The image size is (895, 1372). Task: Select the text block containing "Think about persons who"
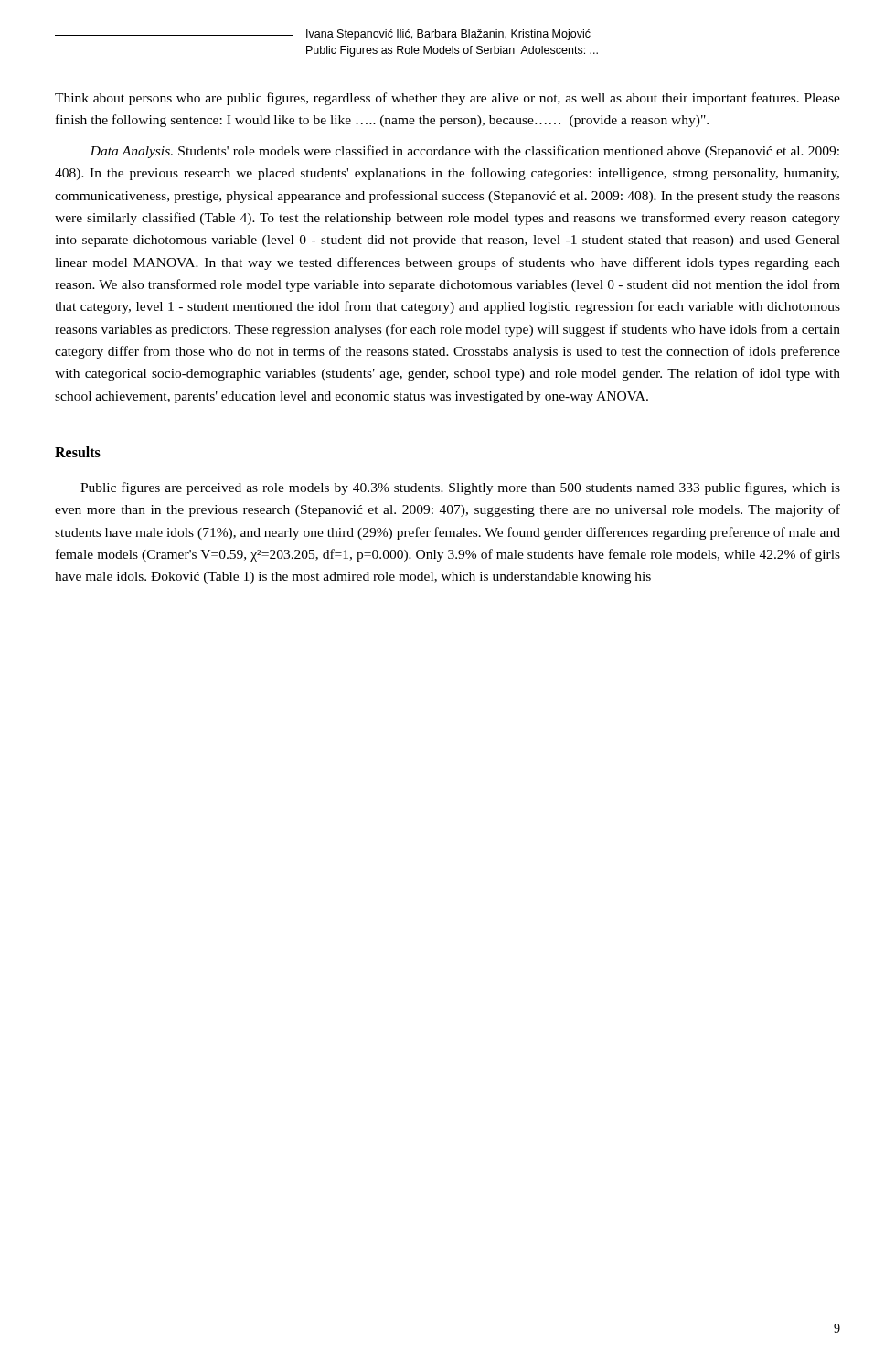tap(448, 109)
